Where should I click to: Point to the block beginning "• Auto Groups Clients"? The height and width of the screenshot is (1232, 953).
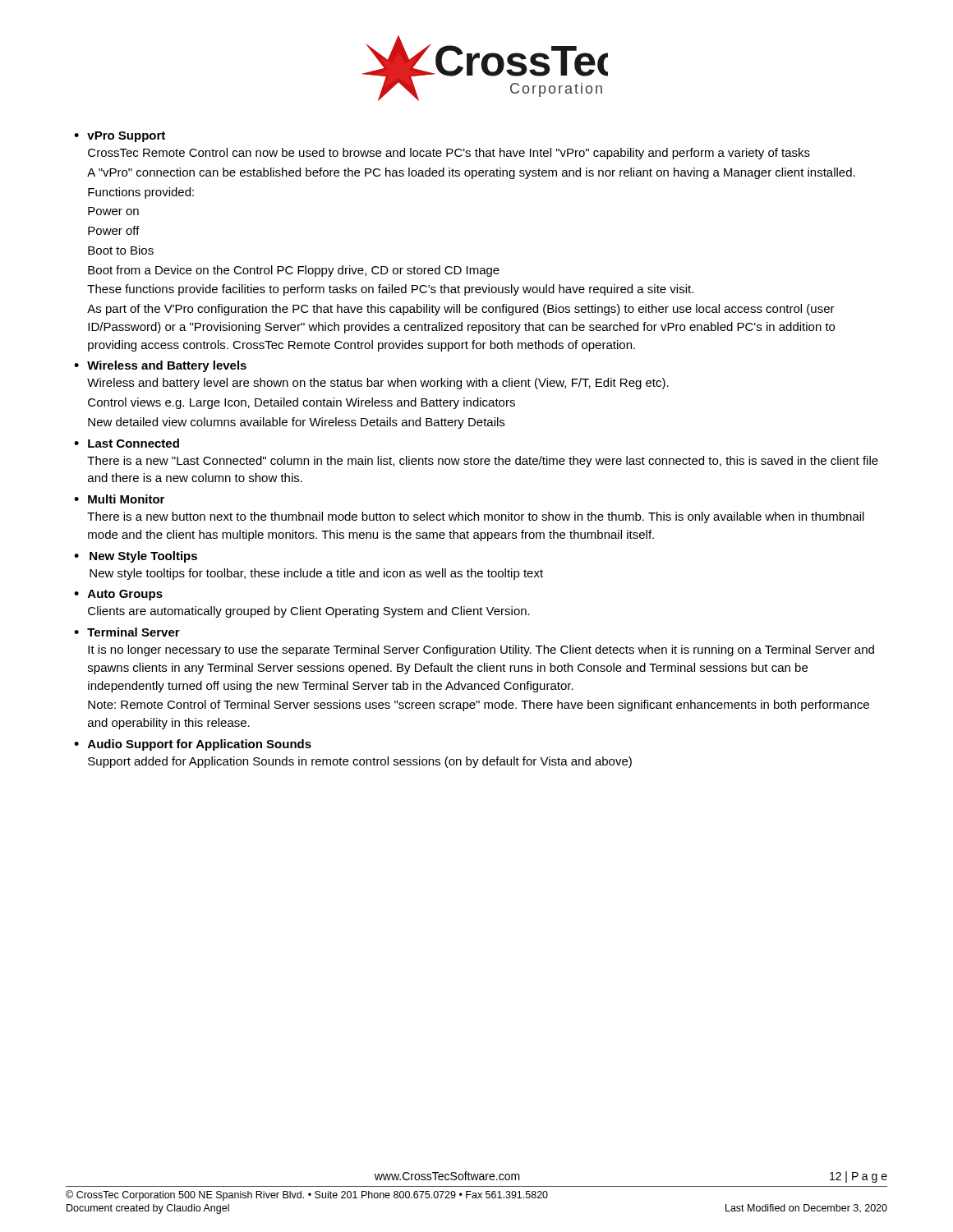tap(476, 604)
